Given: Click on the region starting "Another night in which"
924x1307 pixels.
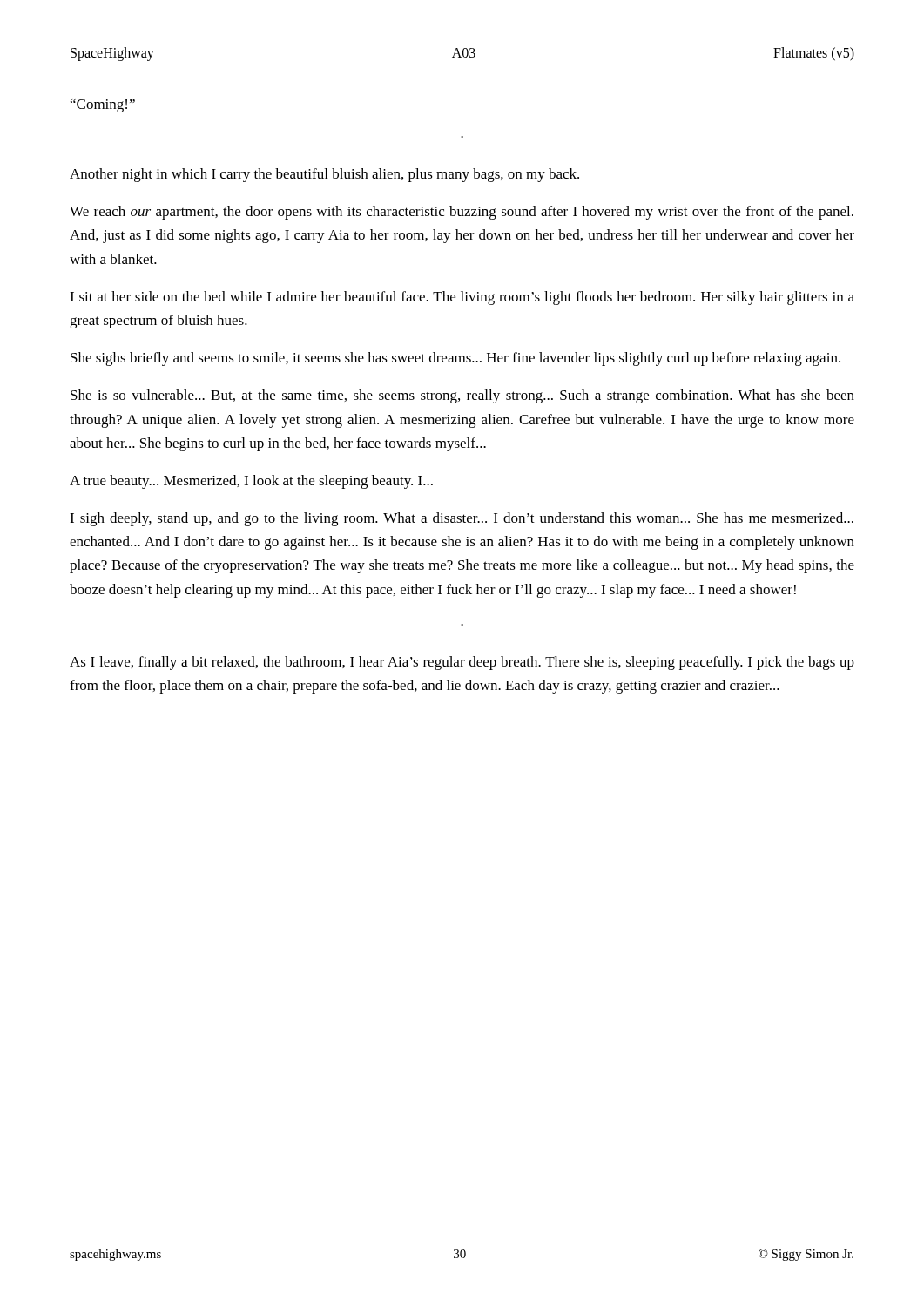Looking at the screenshot, I should (x=325, y=174).
